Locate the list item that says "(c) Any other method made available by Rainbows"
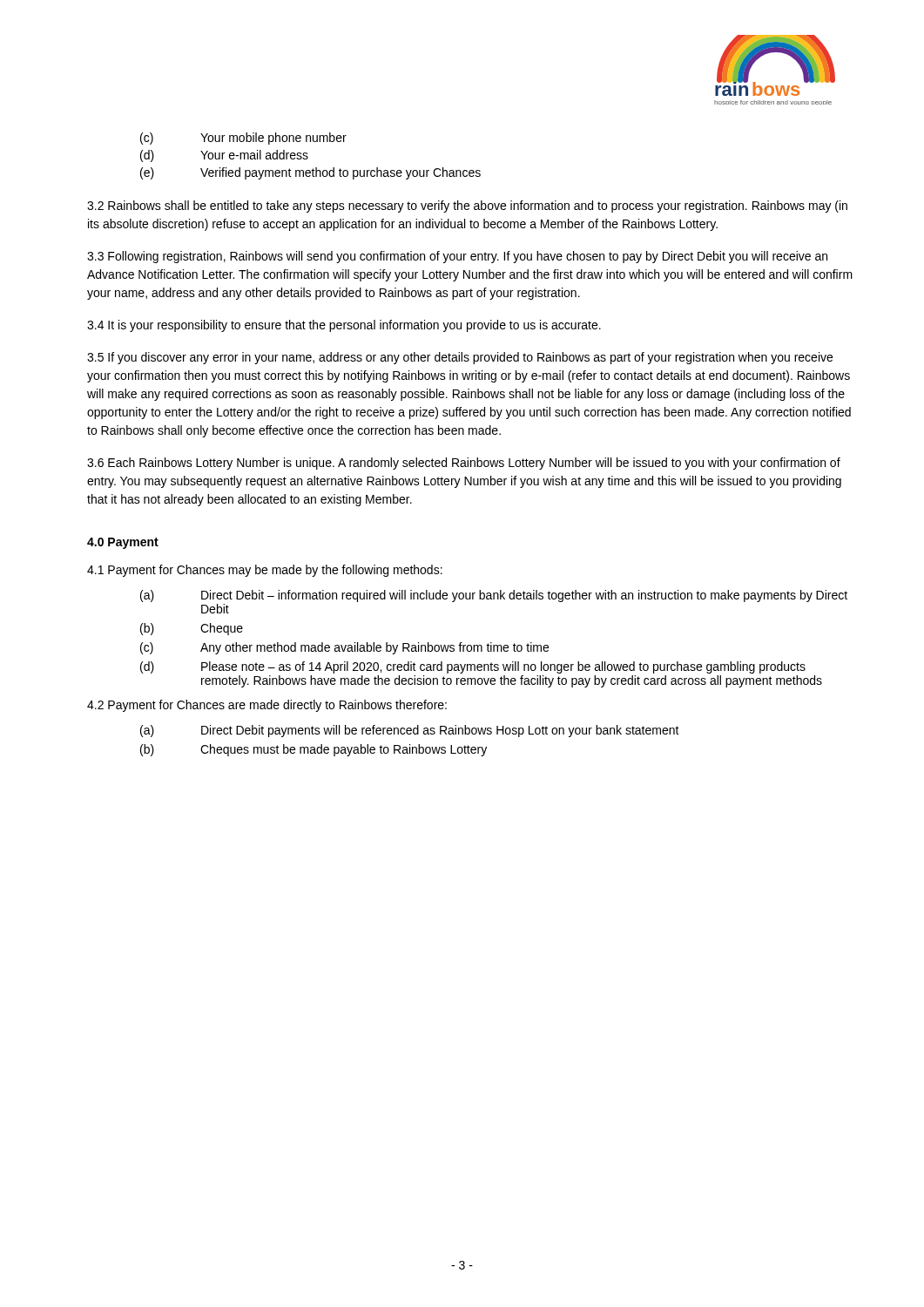 coord(497,647)
